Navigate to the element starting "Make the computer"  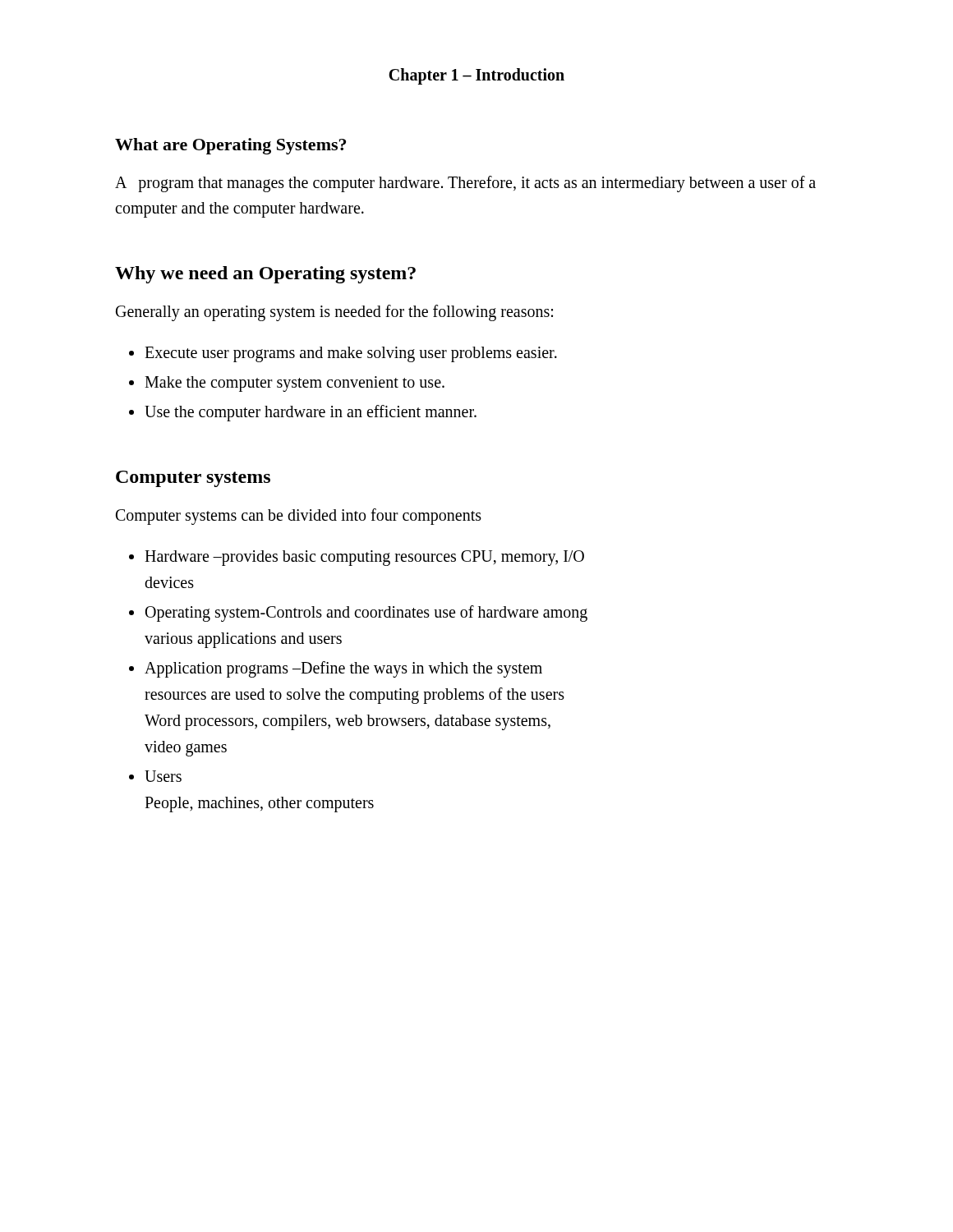(x=287, y=384)
